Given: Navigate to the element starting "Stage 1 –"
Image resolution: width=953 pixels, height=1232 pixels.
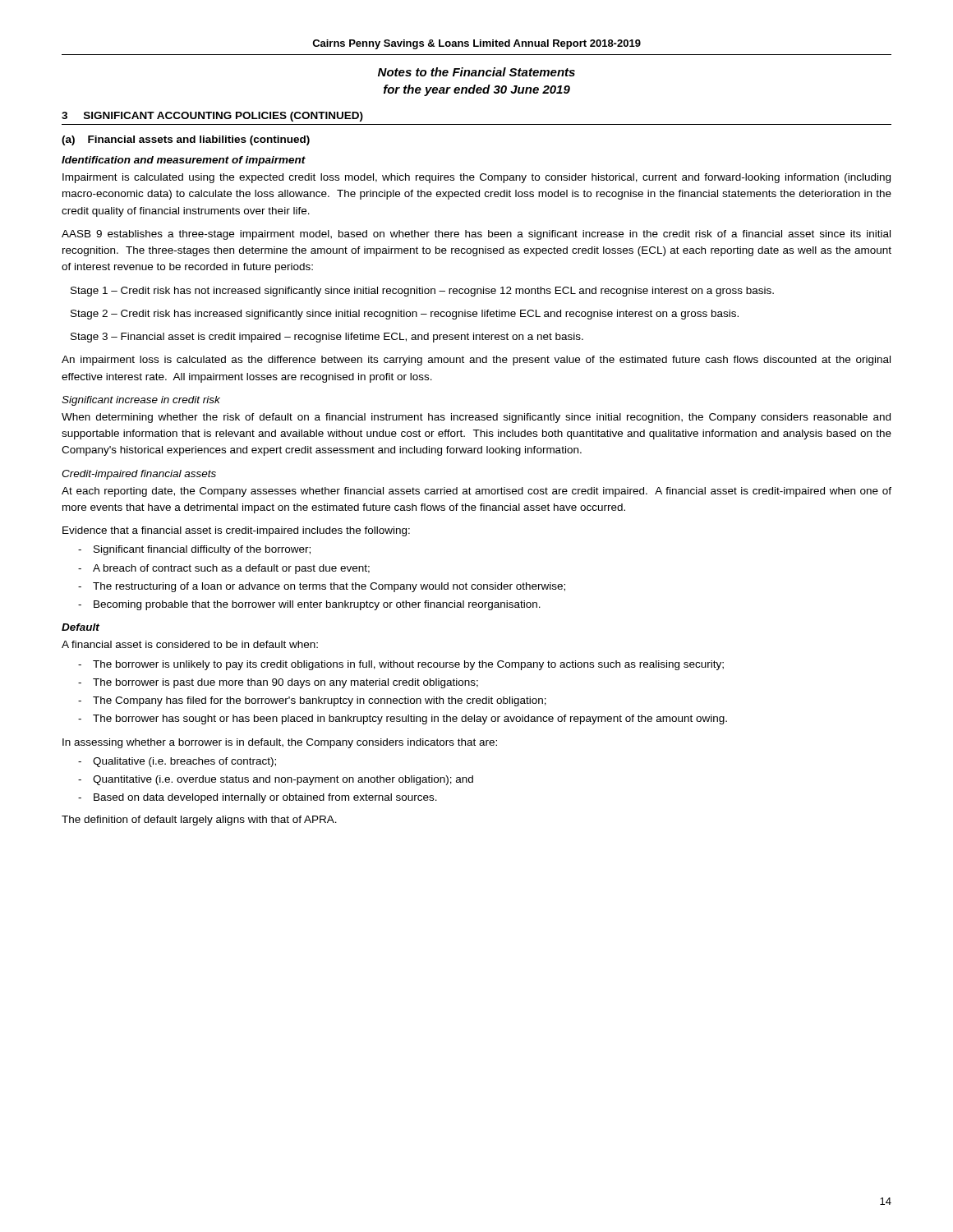Looking at the screenshot, I should click(x=422, y=290).
